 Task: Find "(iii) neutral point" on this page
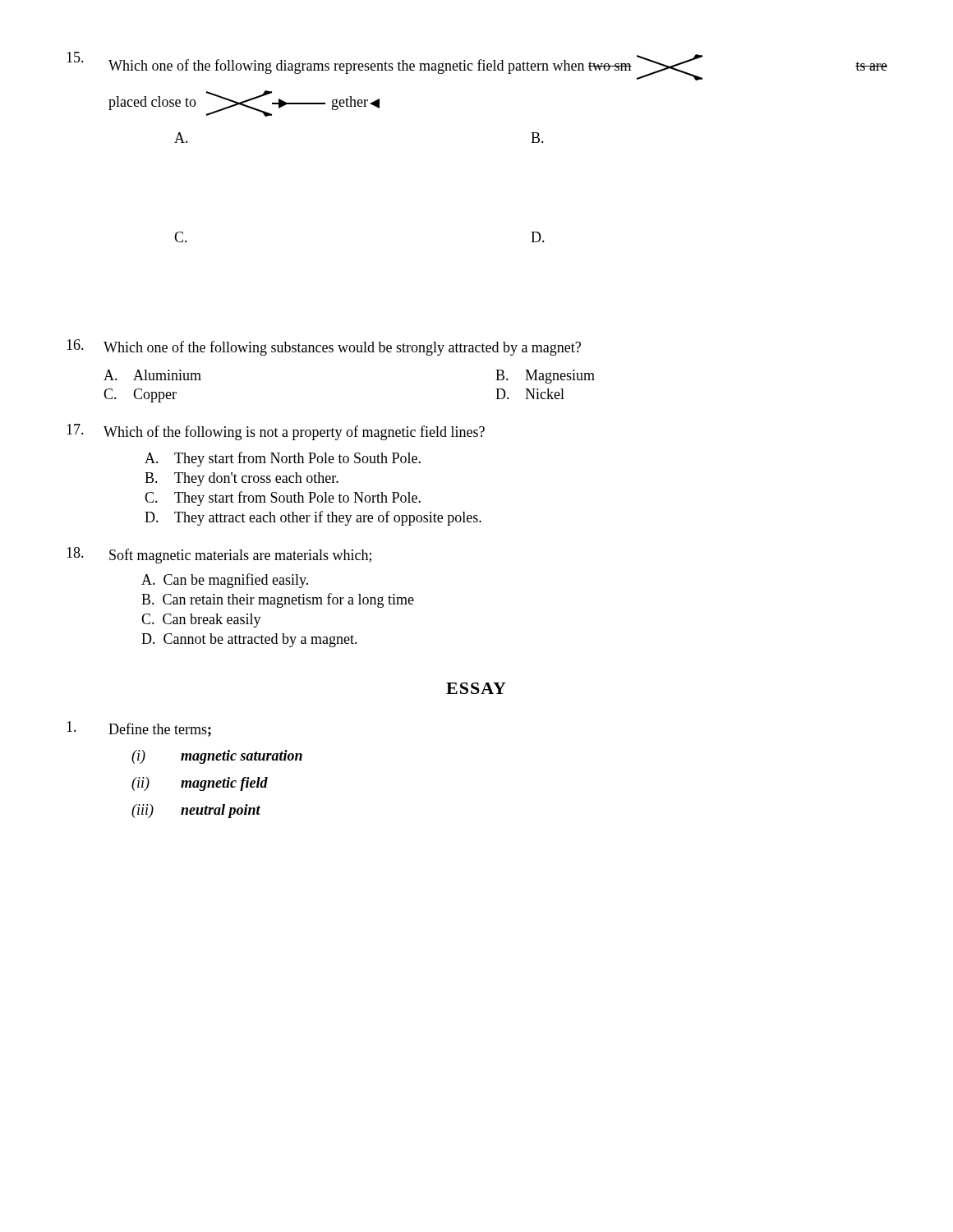[196, 810]
